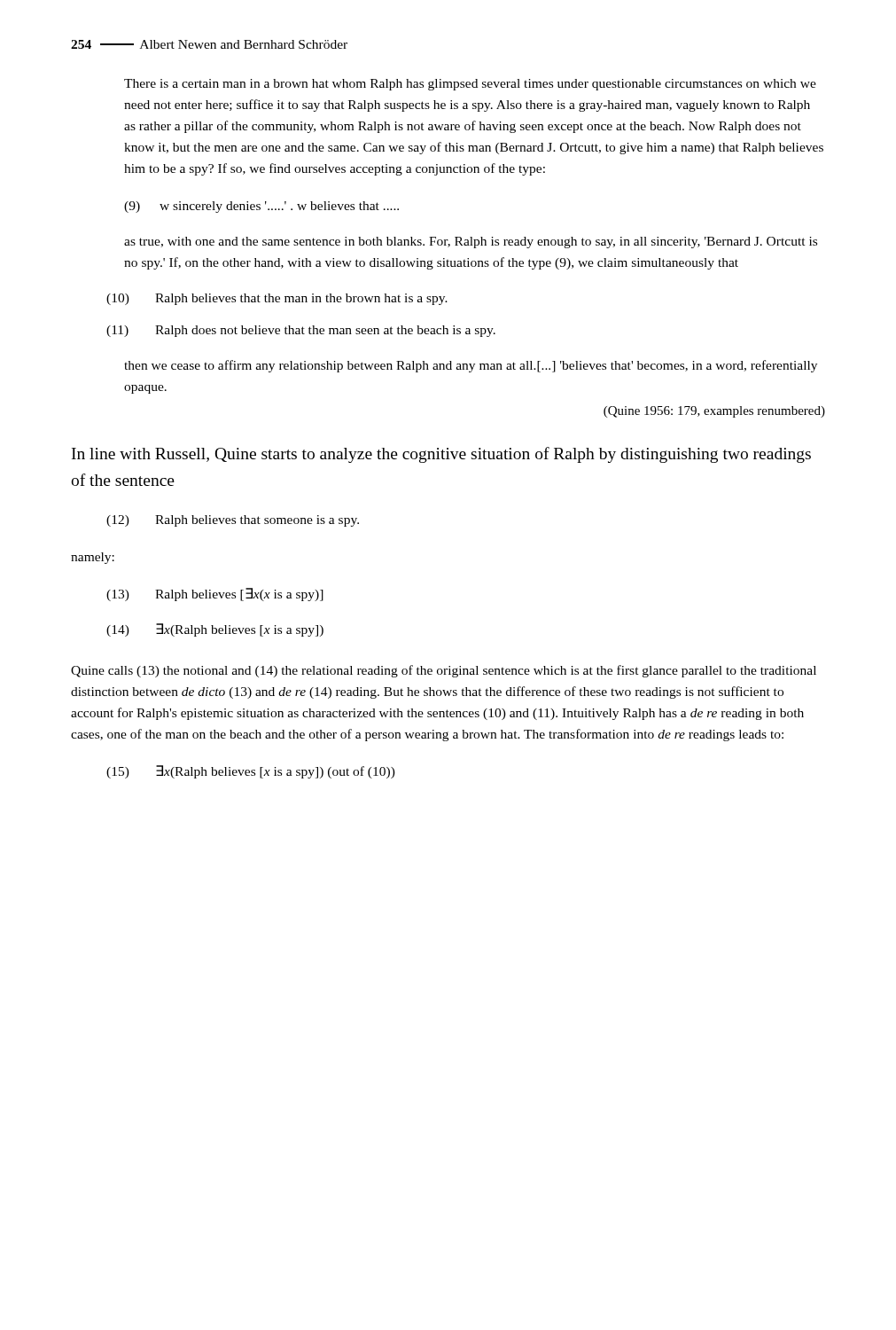Locate the text block starting "as true, with"
Screen dimensions: 1330x896
471,251
